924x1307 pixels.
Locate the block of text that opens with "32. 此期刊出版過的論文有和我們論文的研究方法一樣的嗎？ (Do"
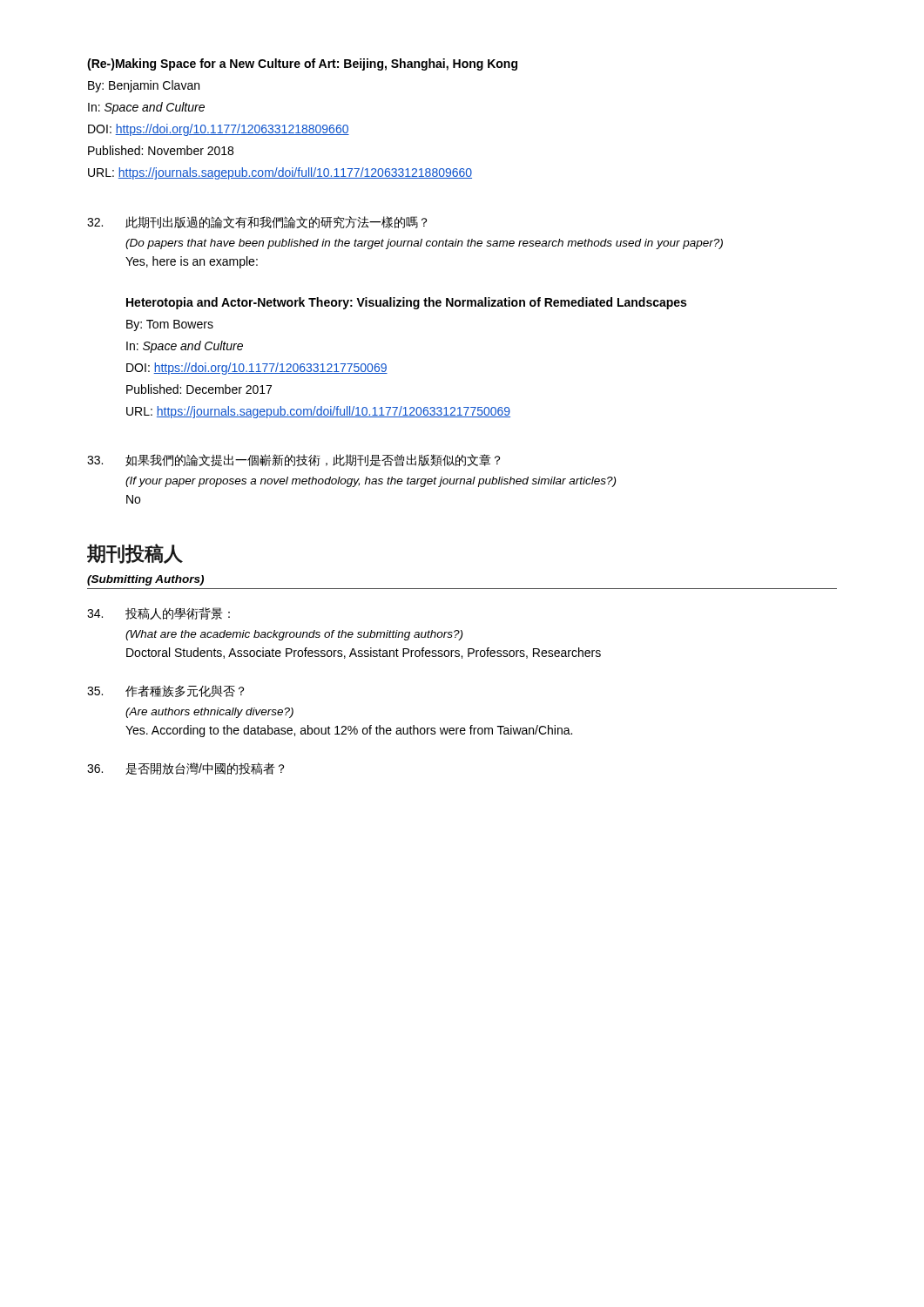[462, 241]
